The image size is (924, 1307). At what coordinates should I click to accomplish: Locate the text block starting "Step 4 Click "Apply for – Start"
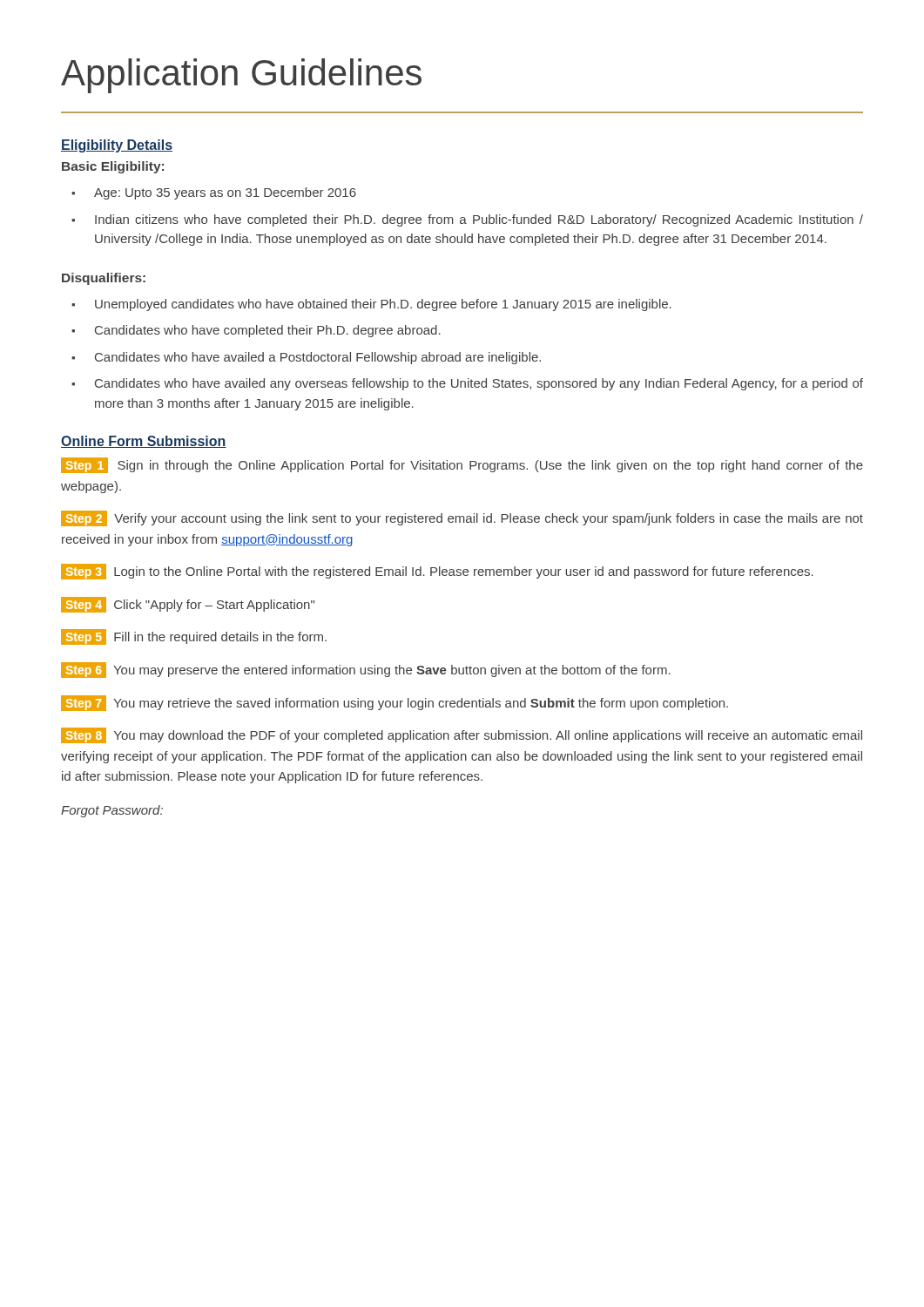tap(188, 604)
